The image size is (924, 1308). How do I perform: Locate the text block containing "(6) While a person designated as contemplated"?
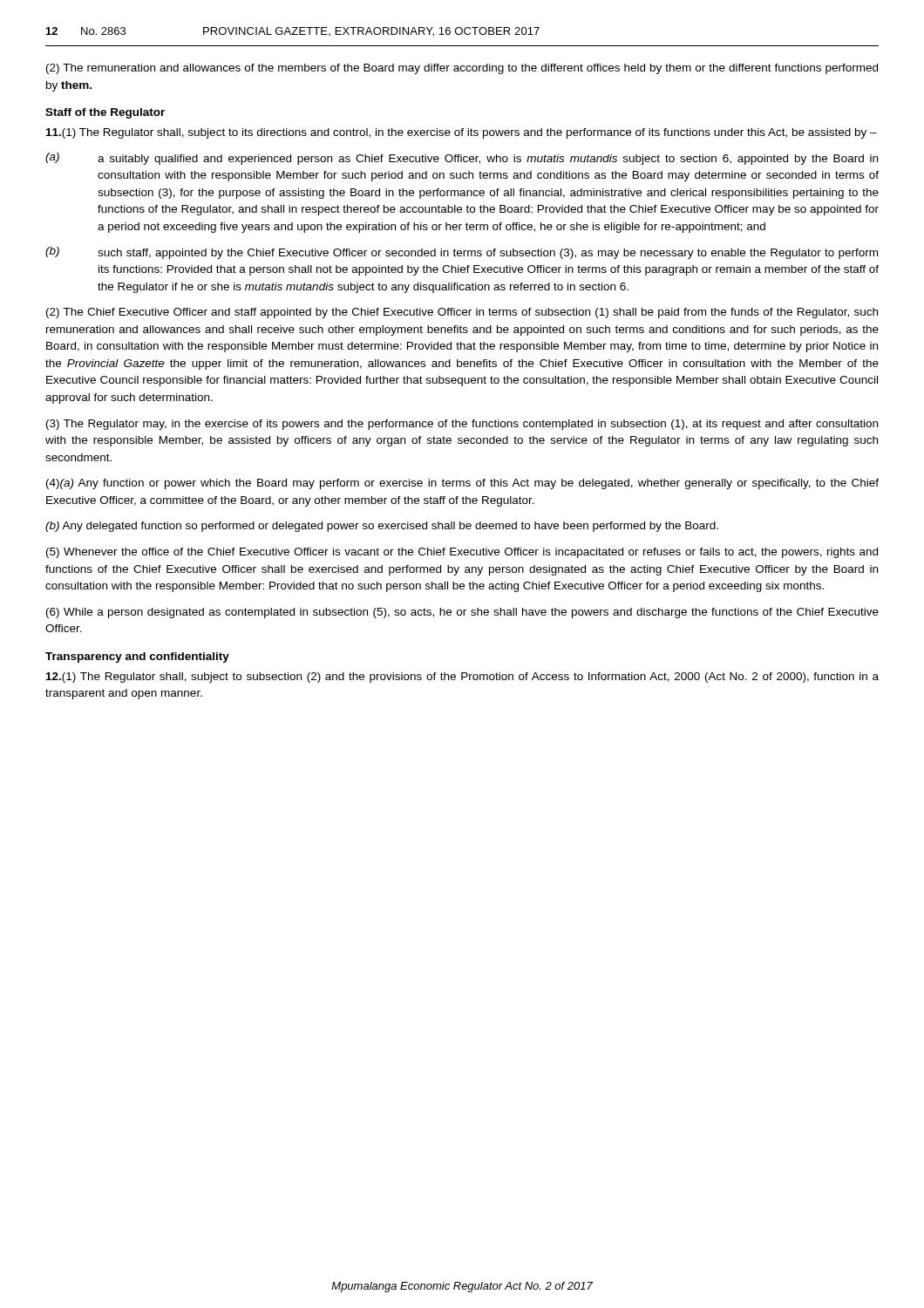[x=462, y=620]
